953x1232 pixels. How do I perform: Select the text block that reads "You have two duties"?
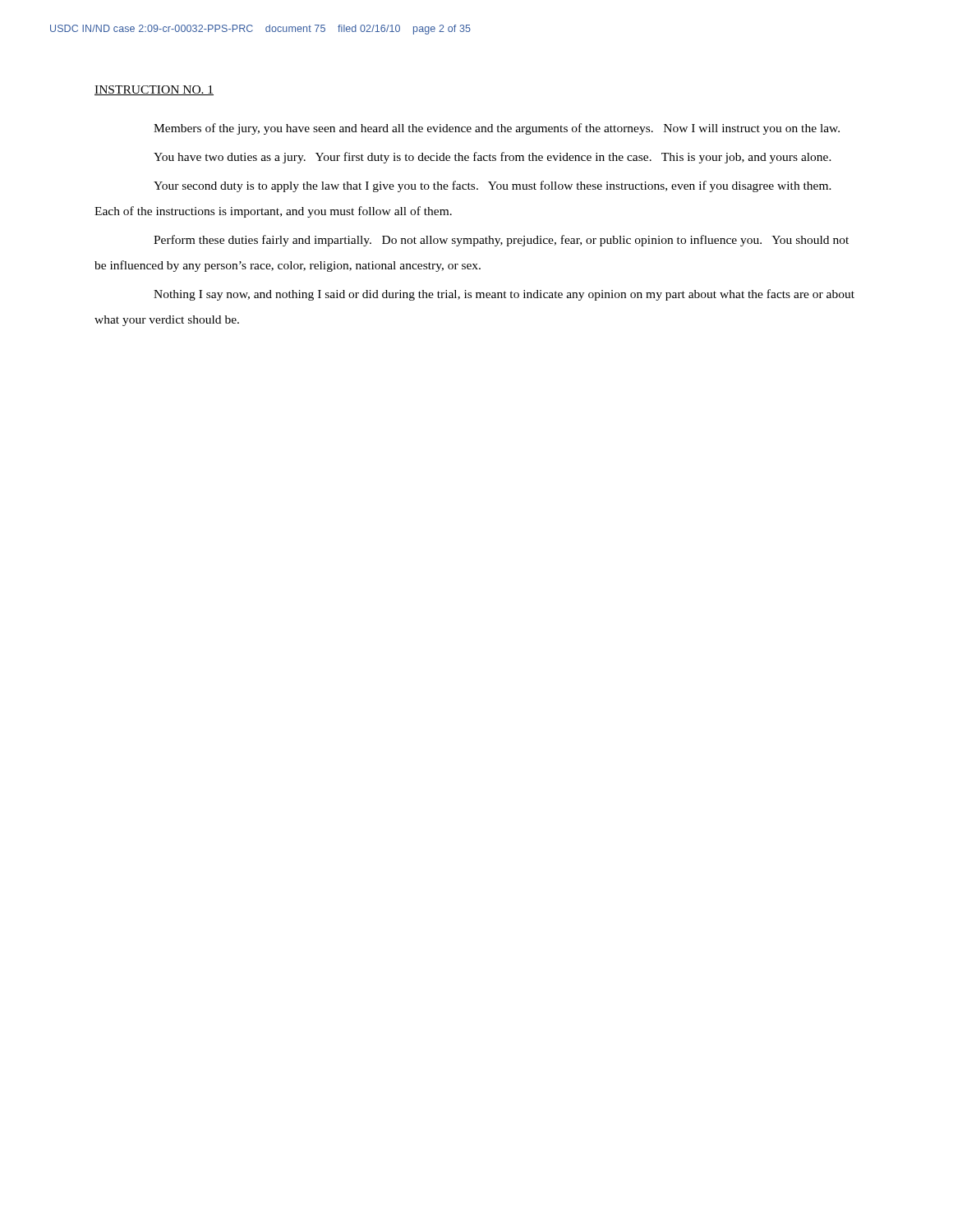pos(493,156)
